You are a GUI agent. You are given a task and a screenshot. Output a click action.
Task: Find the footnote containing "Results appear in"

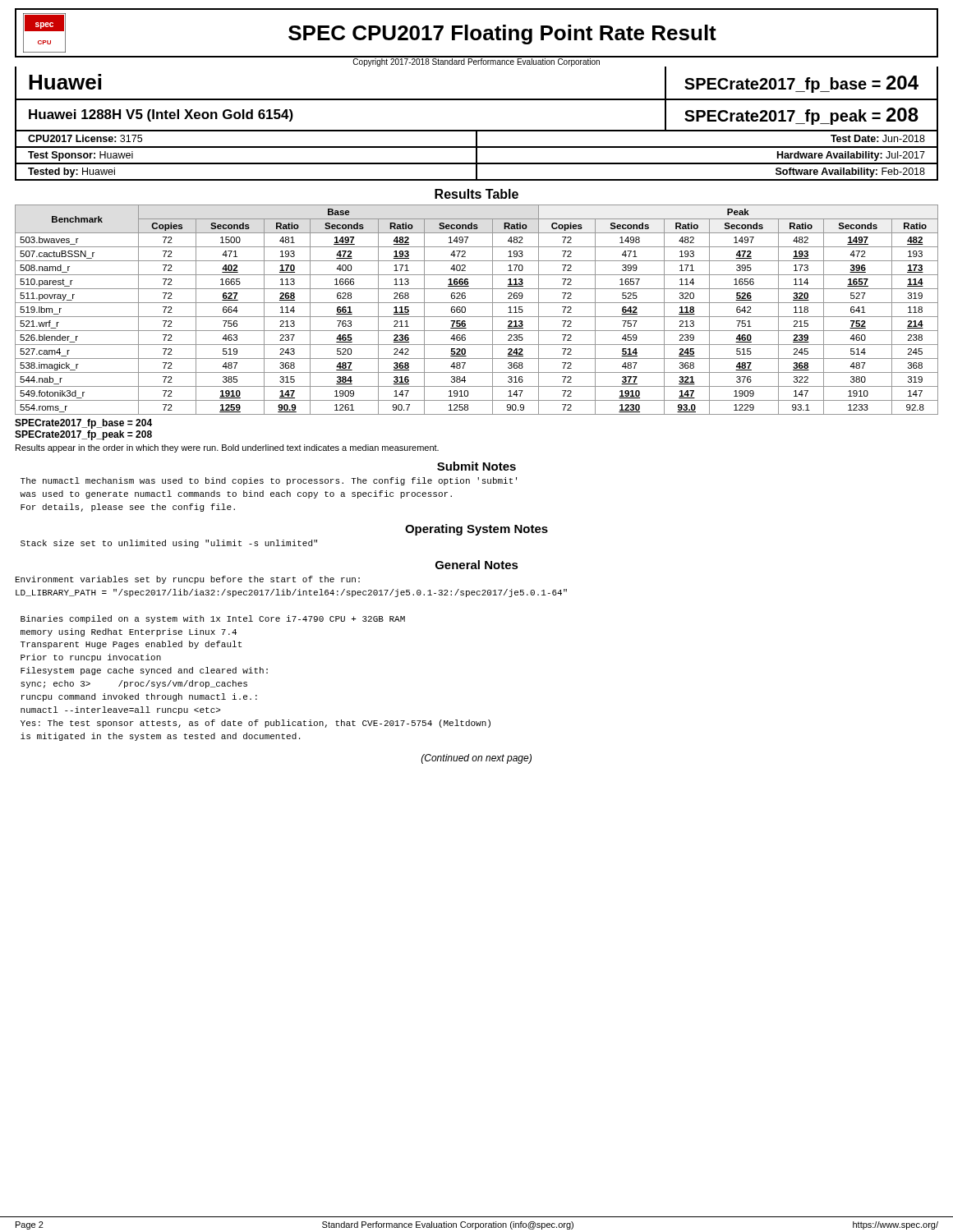pyautogui.click(x=227, y=448)
